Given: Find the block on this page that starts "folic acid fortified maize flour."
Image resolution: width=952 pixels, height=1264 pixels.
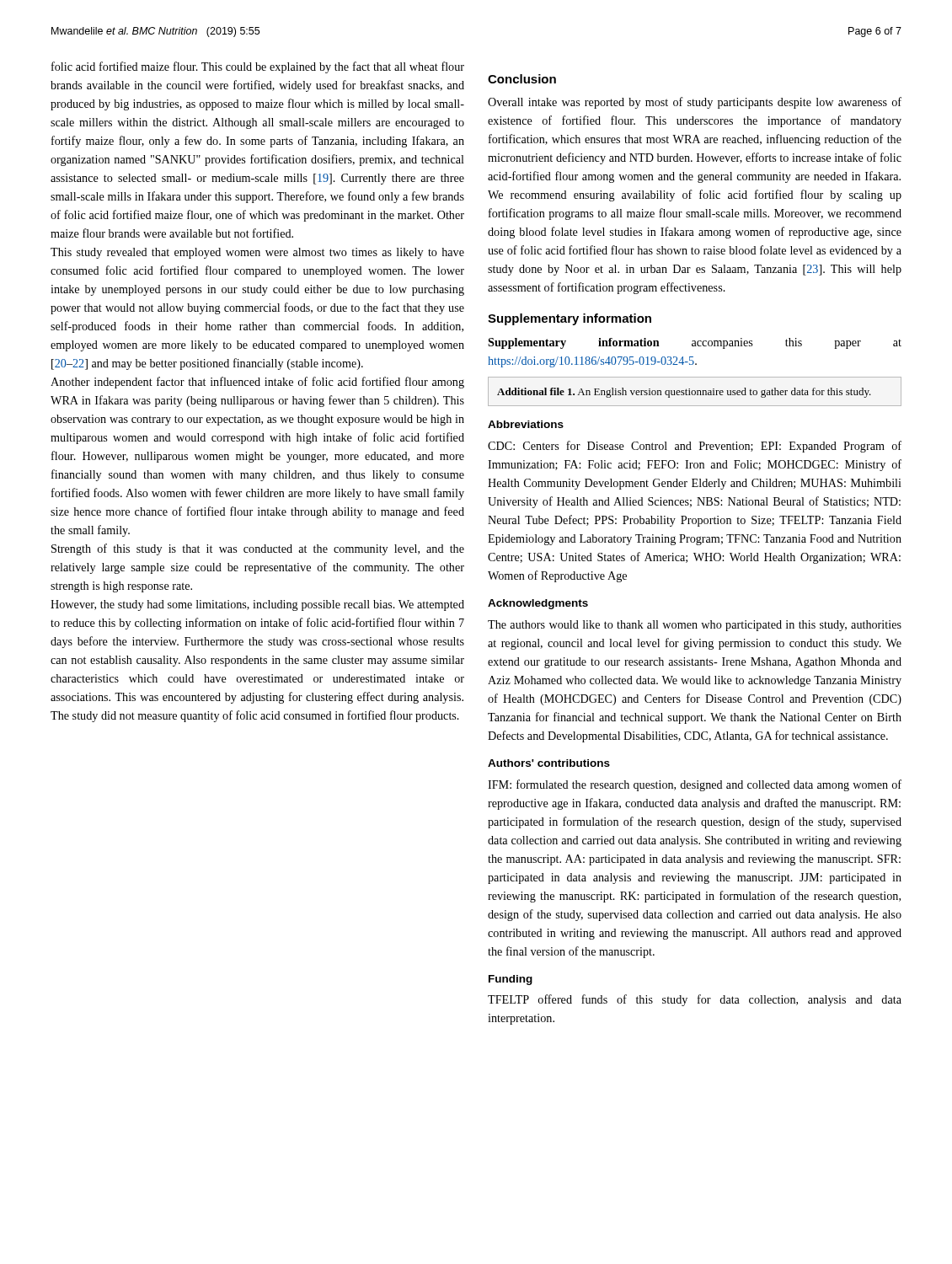Looking at the screenshot, I should pos(257,150).
